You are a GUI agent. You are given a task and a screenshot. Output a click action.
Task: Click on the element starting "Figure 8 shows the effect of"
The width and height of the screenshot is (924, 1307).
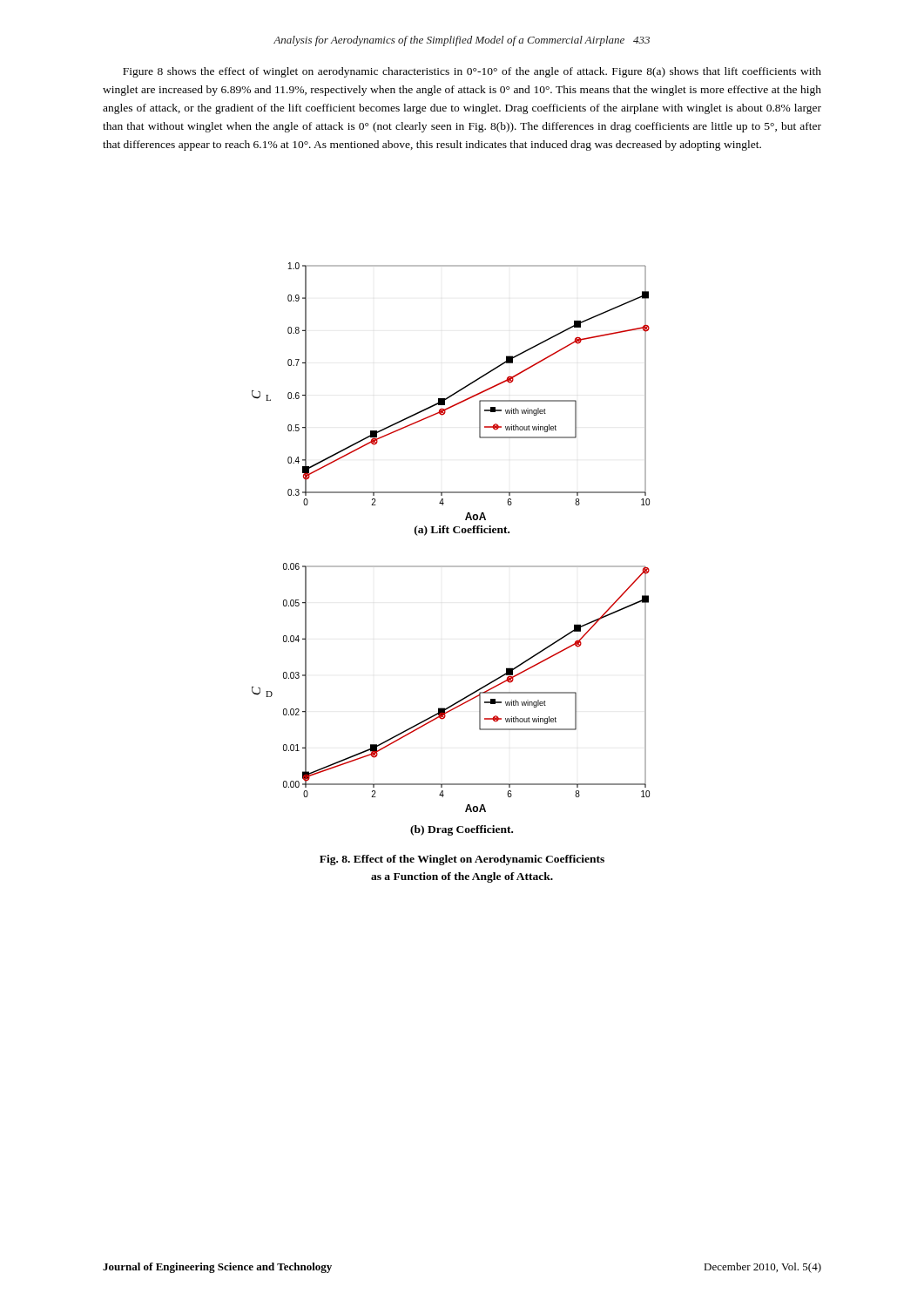[x=462, y=107]
